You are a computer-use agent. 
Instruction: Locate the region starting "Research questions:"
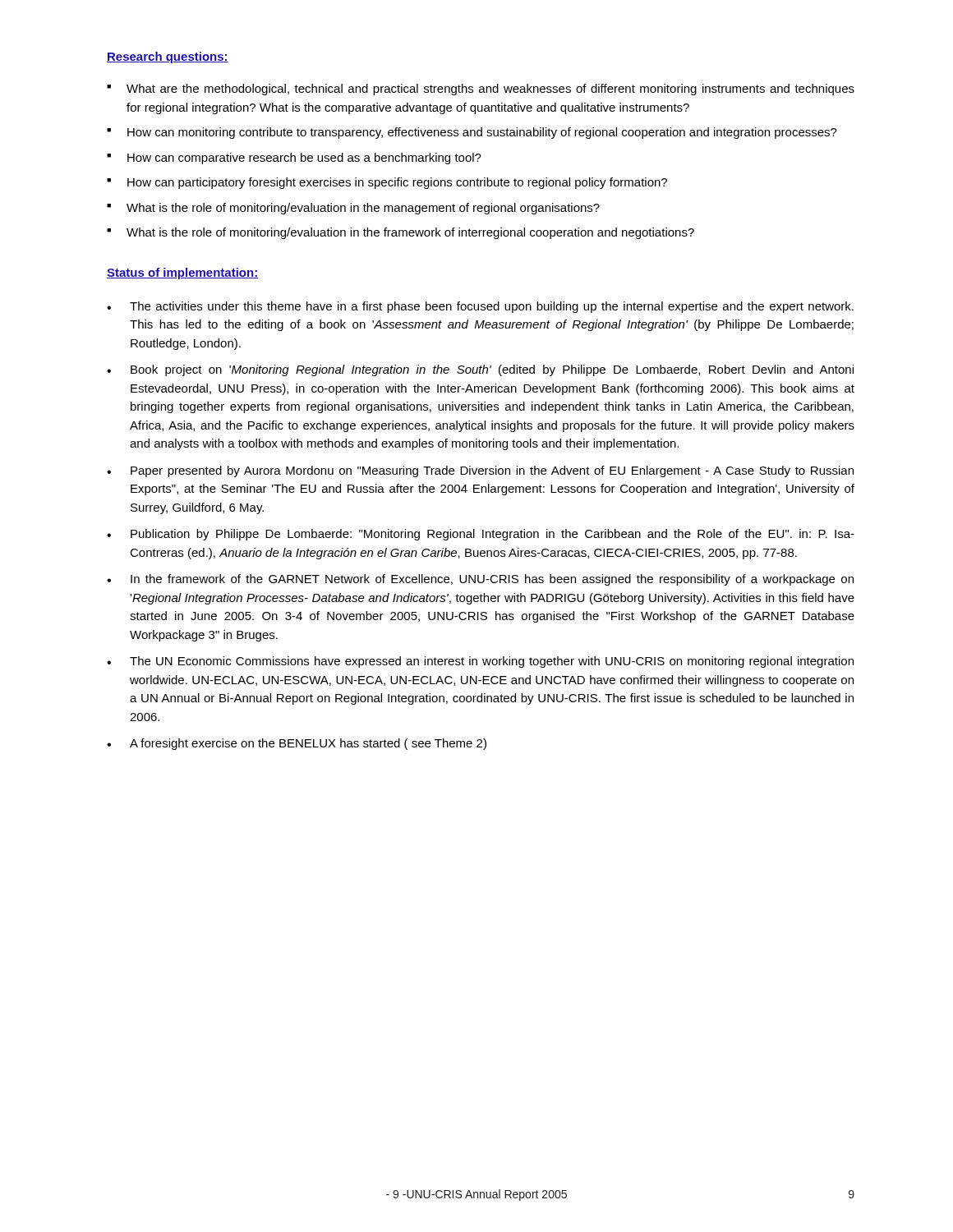167,56
